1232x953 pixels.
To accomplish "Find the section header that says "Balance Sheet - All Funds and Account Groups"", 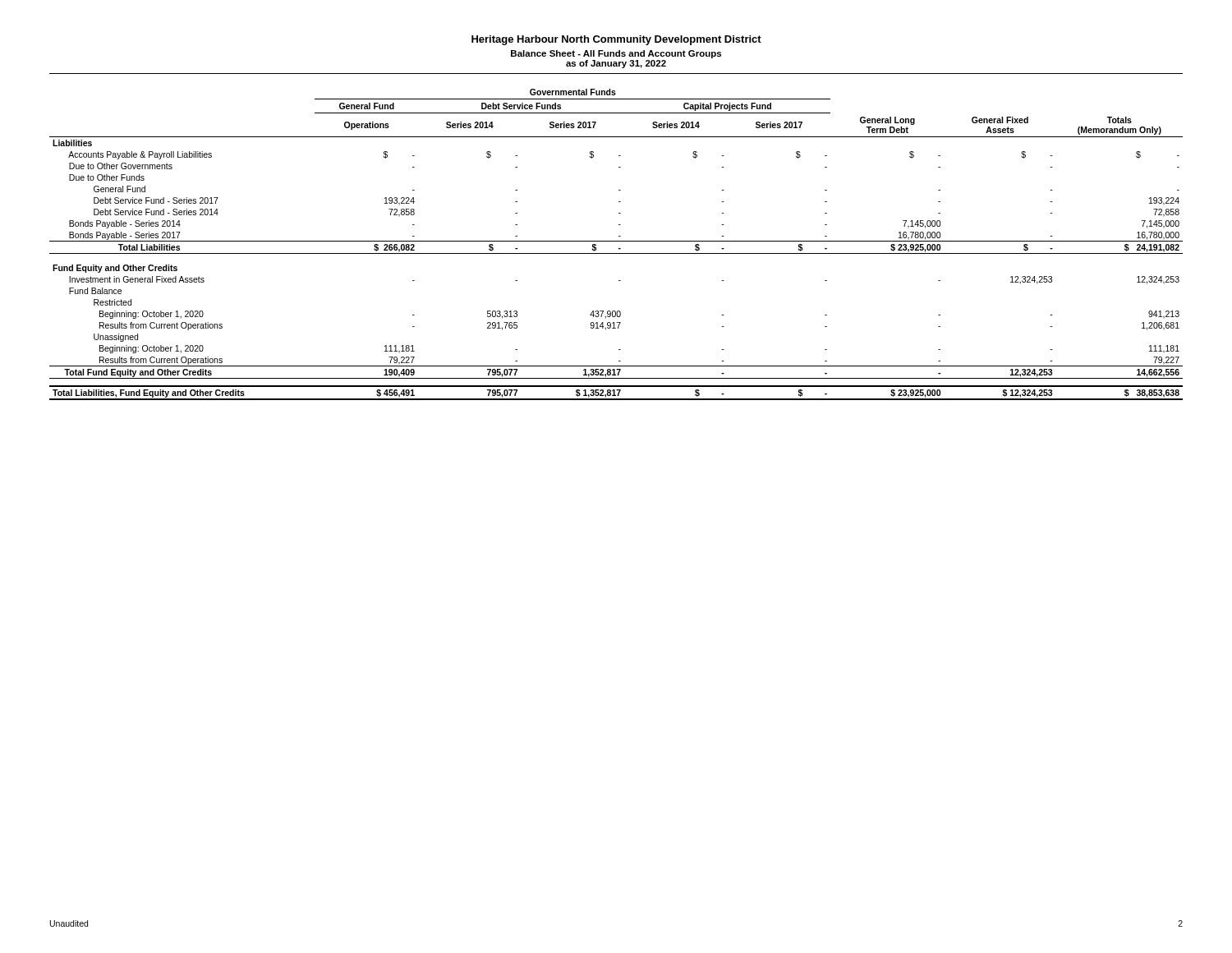I will (x=616, y=58).
